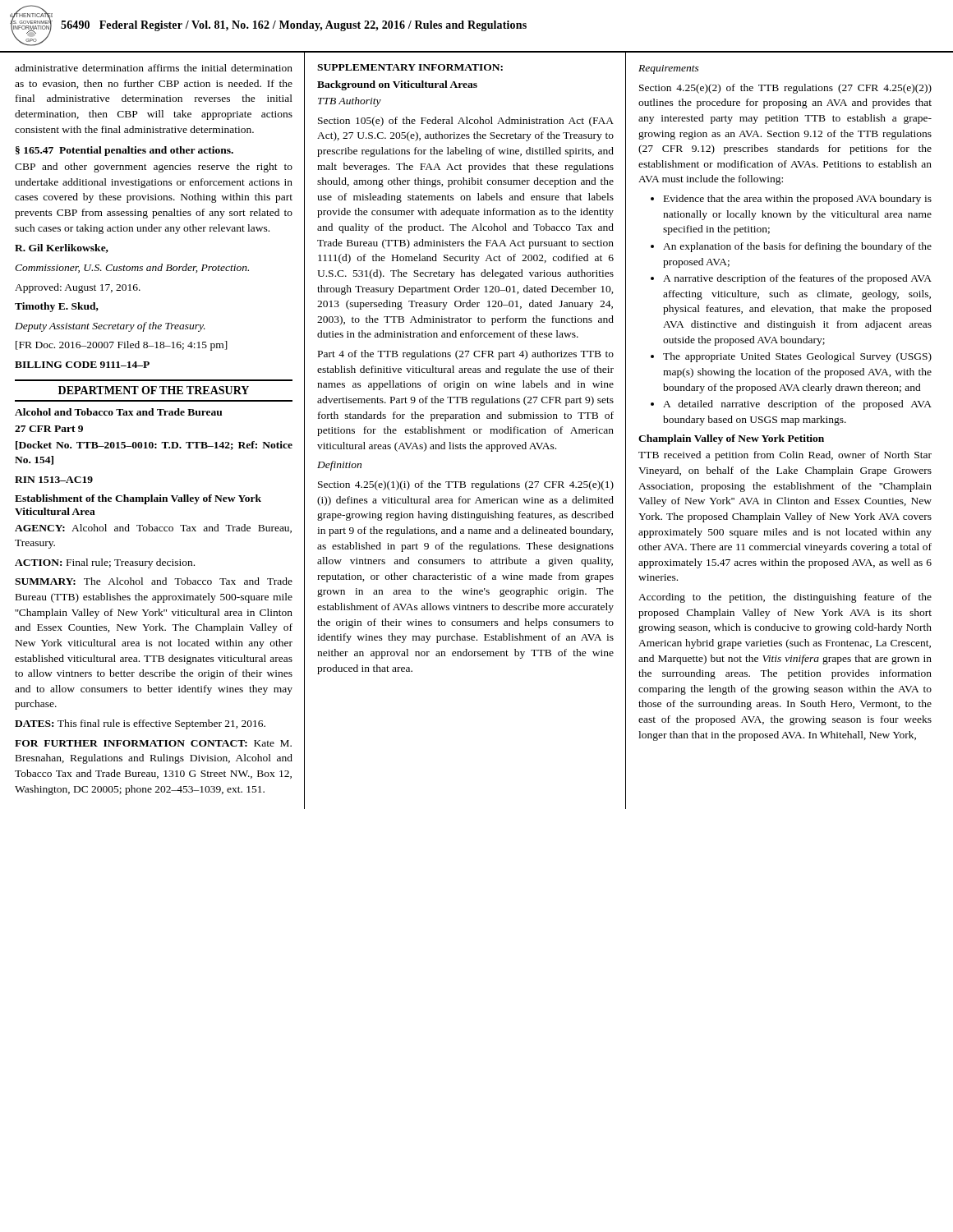This screenshot has width=953, height=1232.
Task: Click on the text block with the text "administrative determination affirms the initial"
Action: click(154, 99)
